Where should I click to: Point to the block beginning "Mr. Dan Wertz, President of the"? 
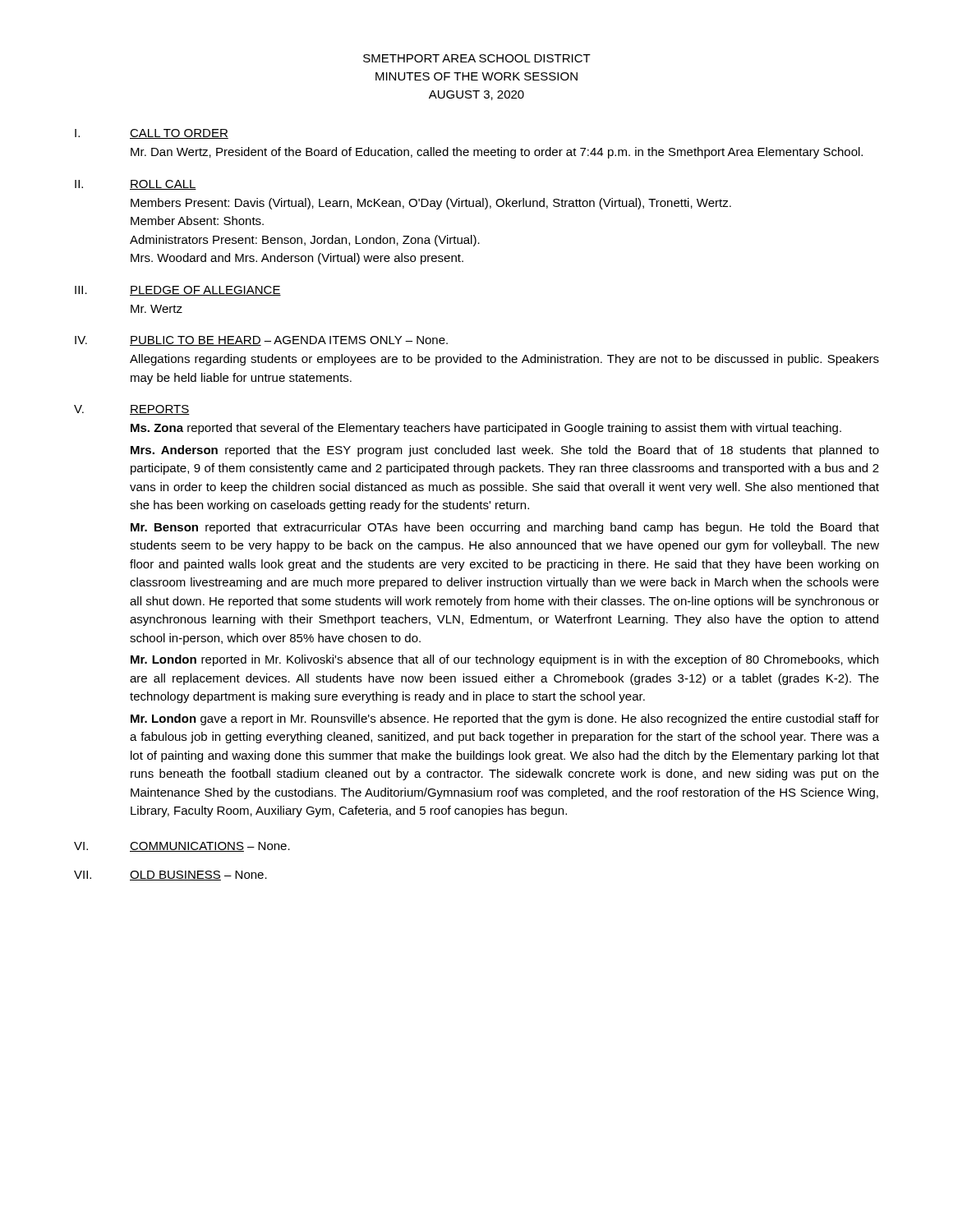click(x=497, y=152)
